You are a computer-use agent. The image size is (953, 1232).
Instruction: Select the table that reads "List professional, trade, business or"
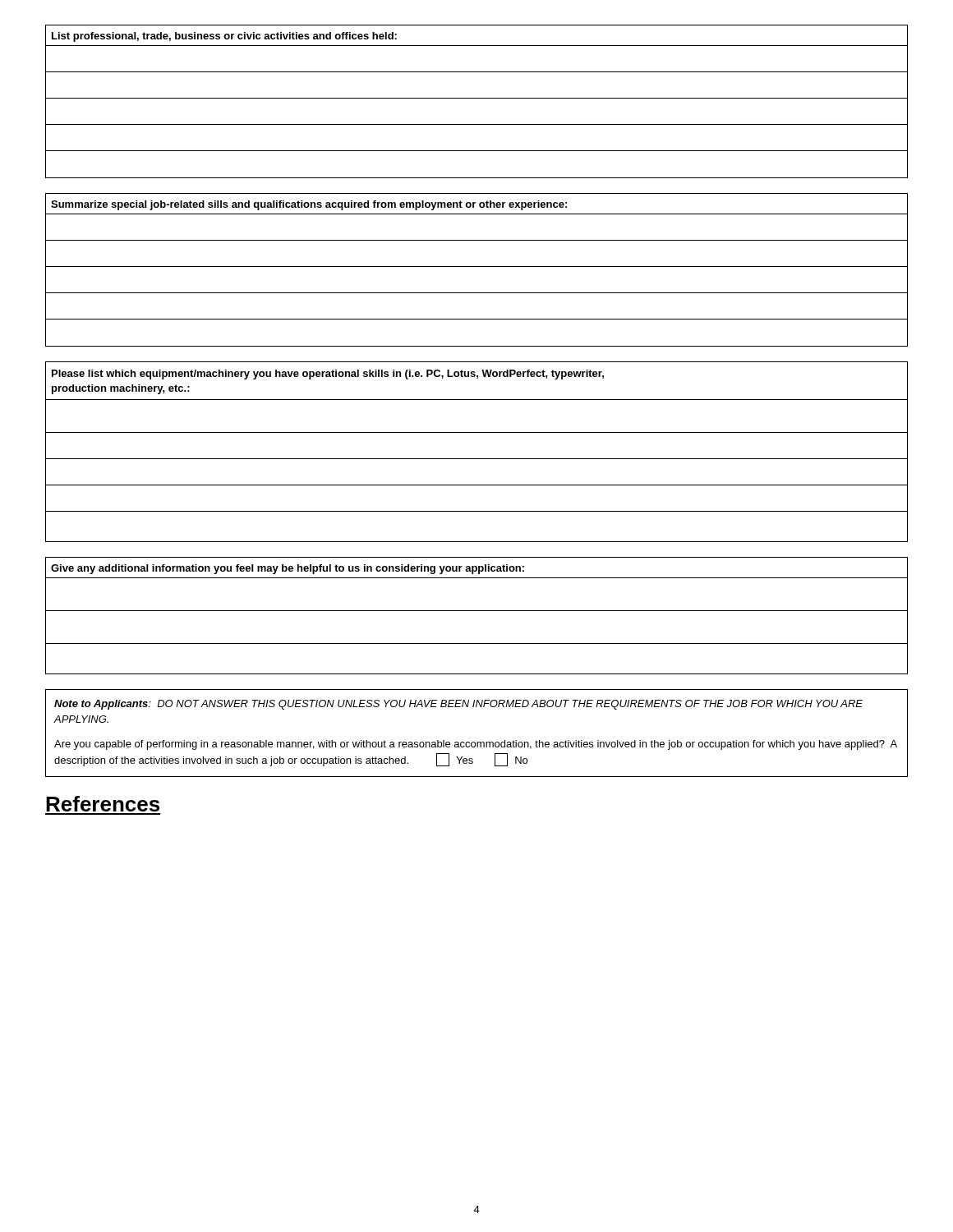pos(476,101)
